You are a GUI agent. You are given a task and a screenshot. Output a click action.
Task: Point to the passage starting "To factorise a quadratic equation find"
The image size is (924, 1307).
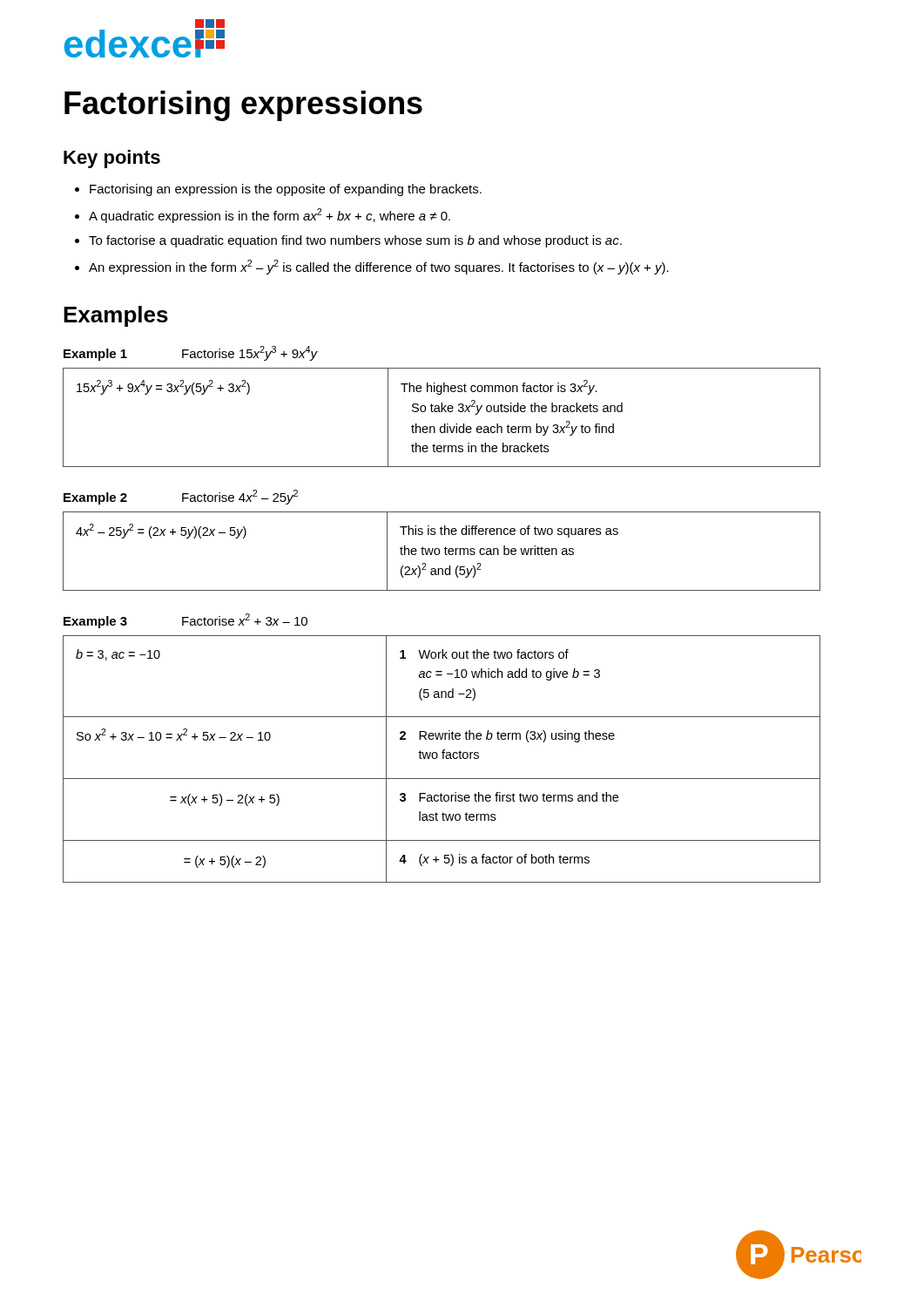(x=356, y=240)
